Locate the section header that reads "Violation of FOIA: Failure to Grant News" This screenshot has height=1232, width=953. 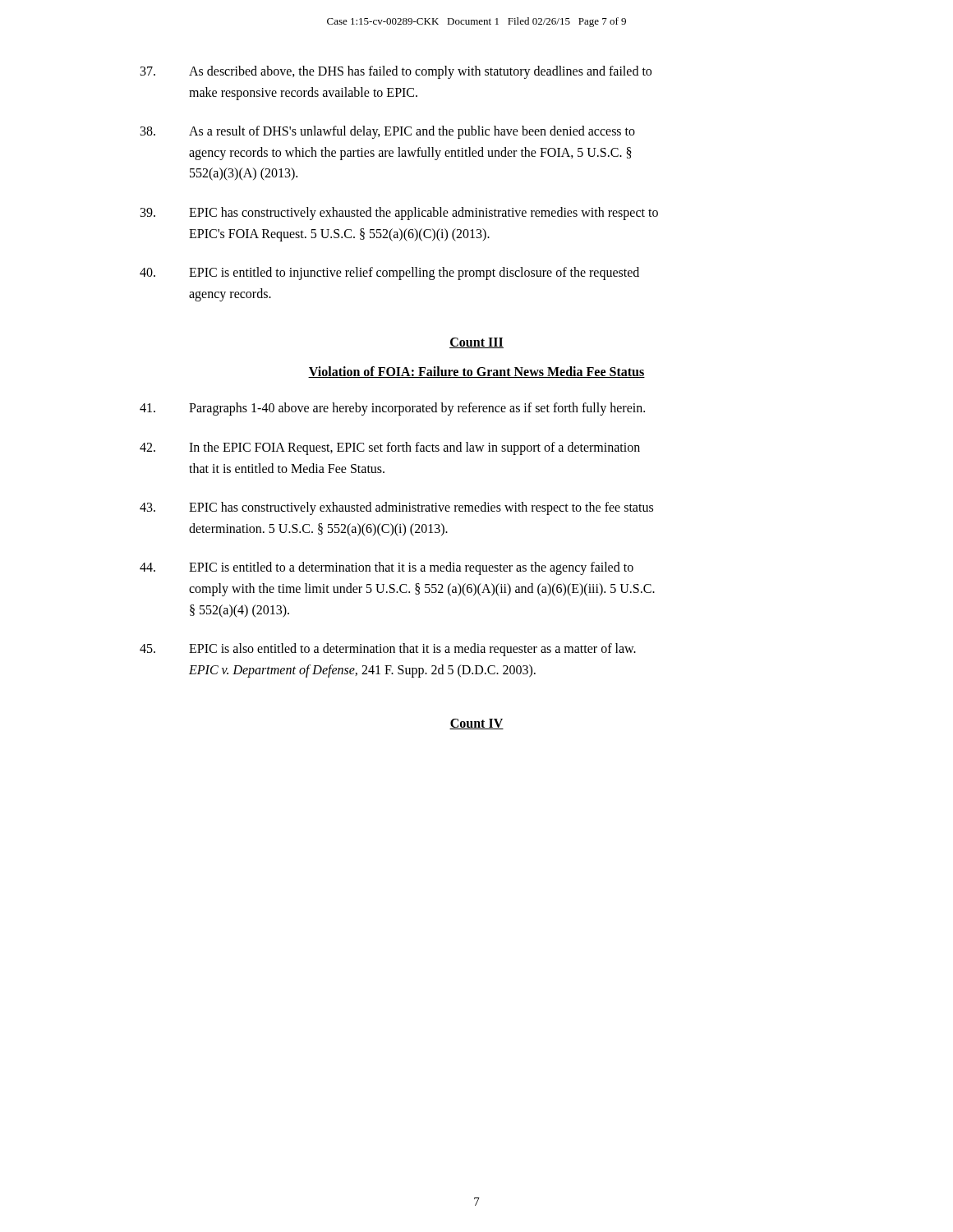click(x=476, y=372)
